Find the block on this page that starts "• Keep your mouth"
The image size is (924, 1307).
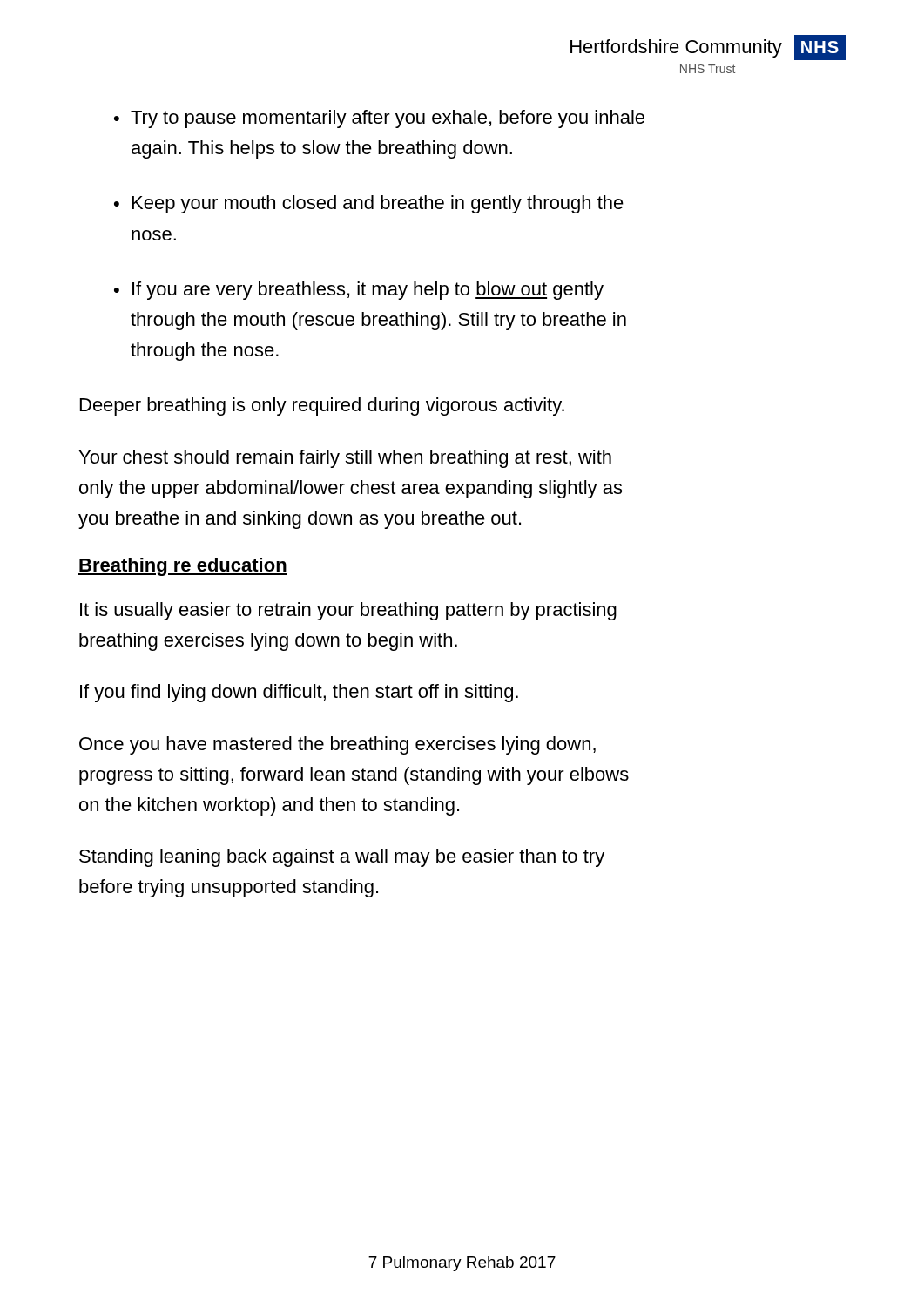[x=368, y=218]
